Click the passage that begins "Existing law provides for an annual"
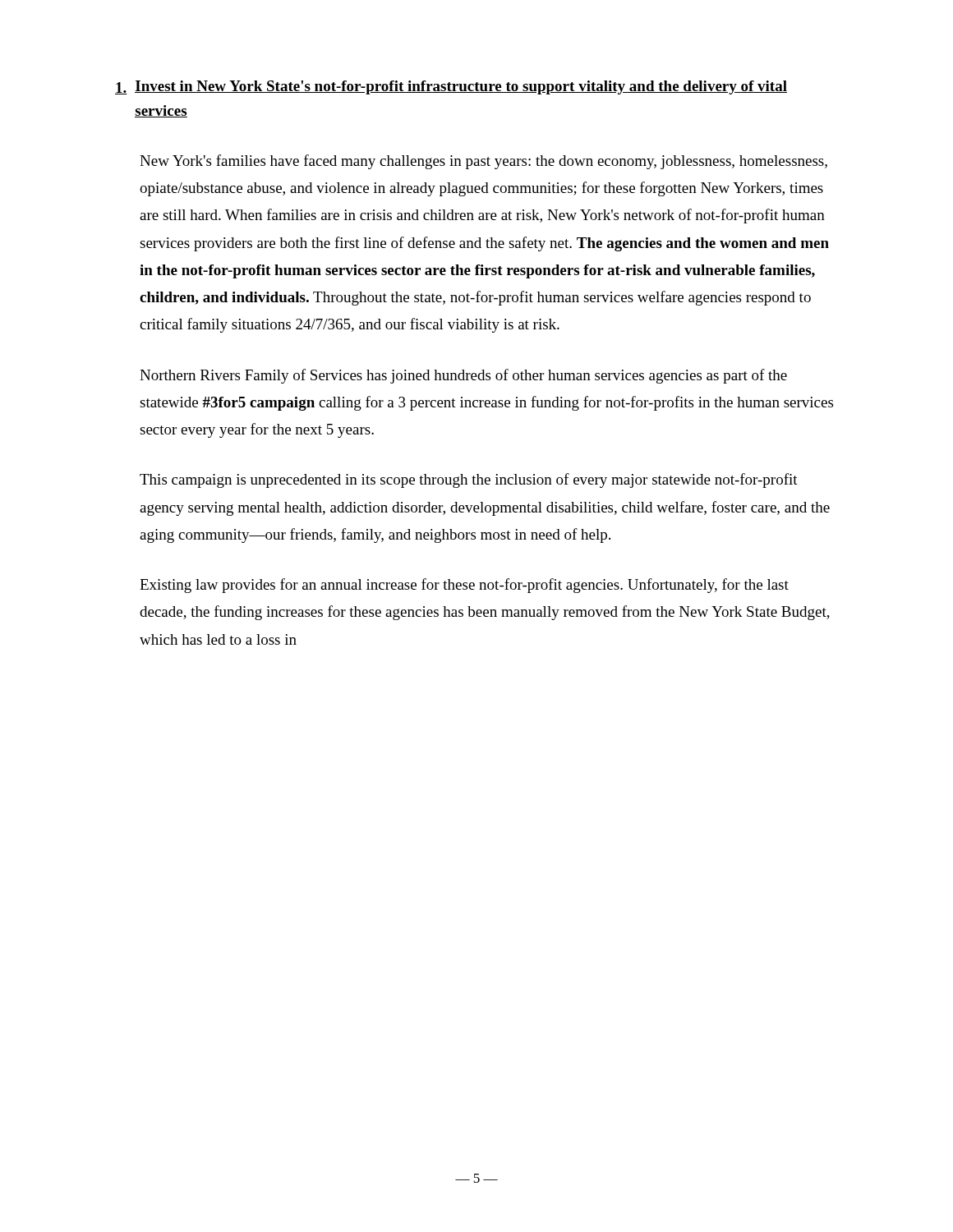 tap(485, 612)
